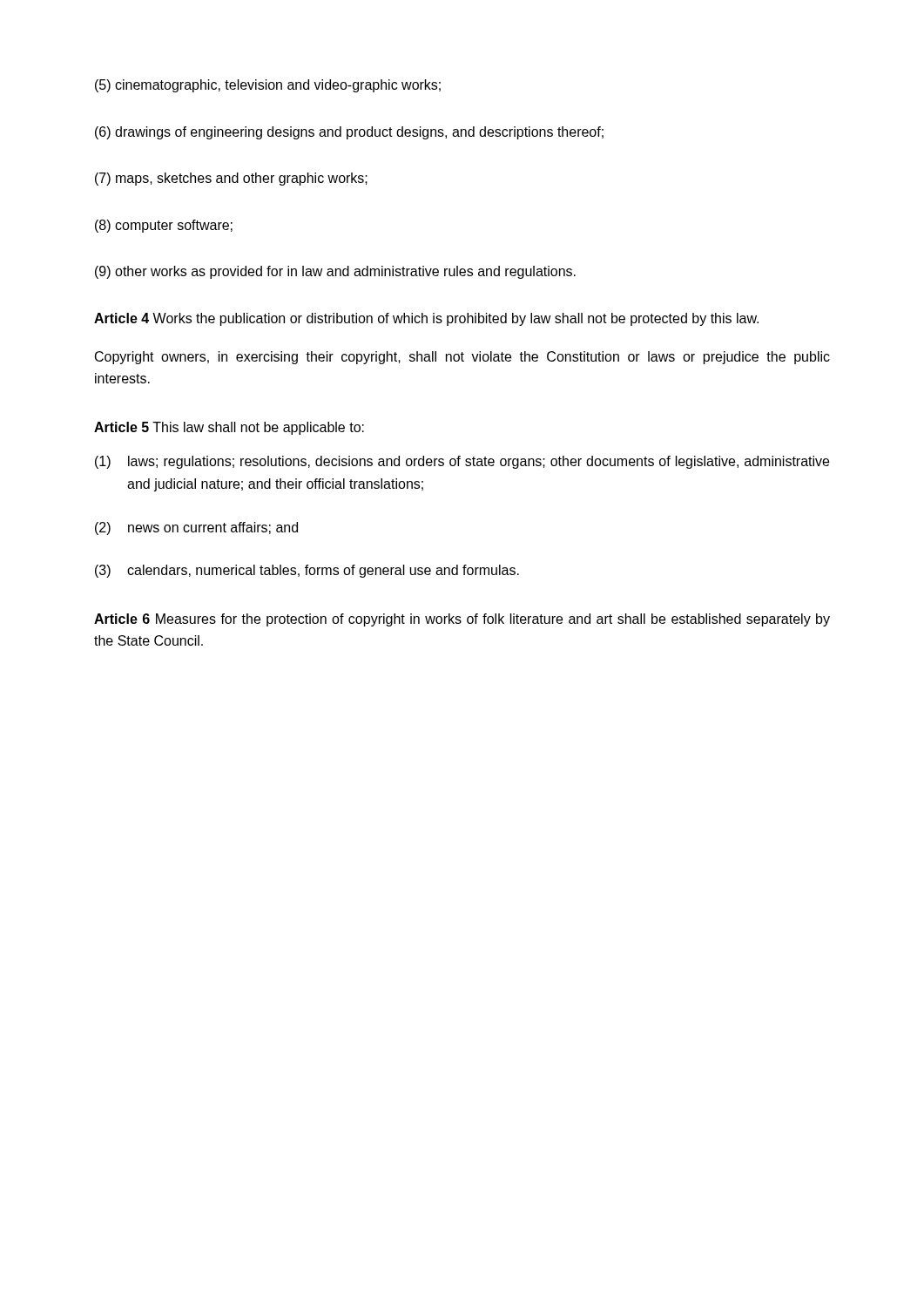924x1307 pixels.
Task: Click where it says "(5) cinematographic, television and video-graphic works;"
Action: [268, 85]
